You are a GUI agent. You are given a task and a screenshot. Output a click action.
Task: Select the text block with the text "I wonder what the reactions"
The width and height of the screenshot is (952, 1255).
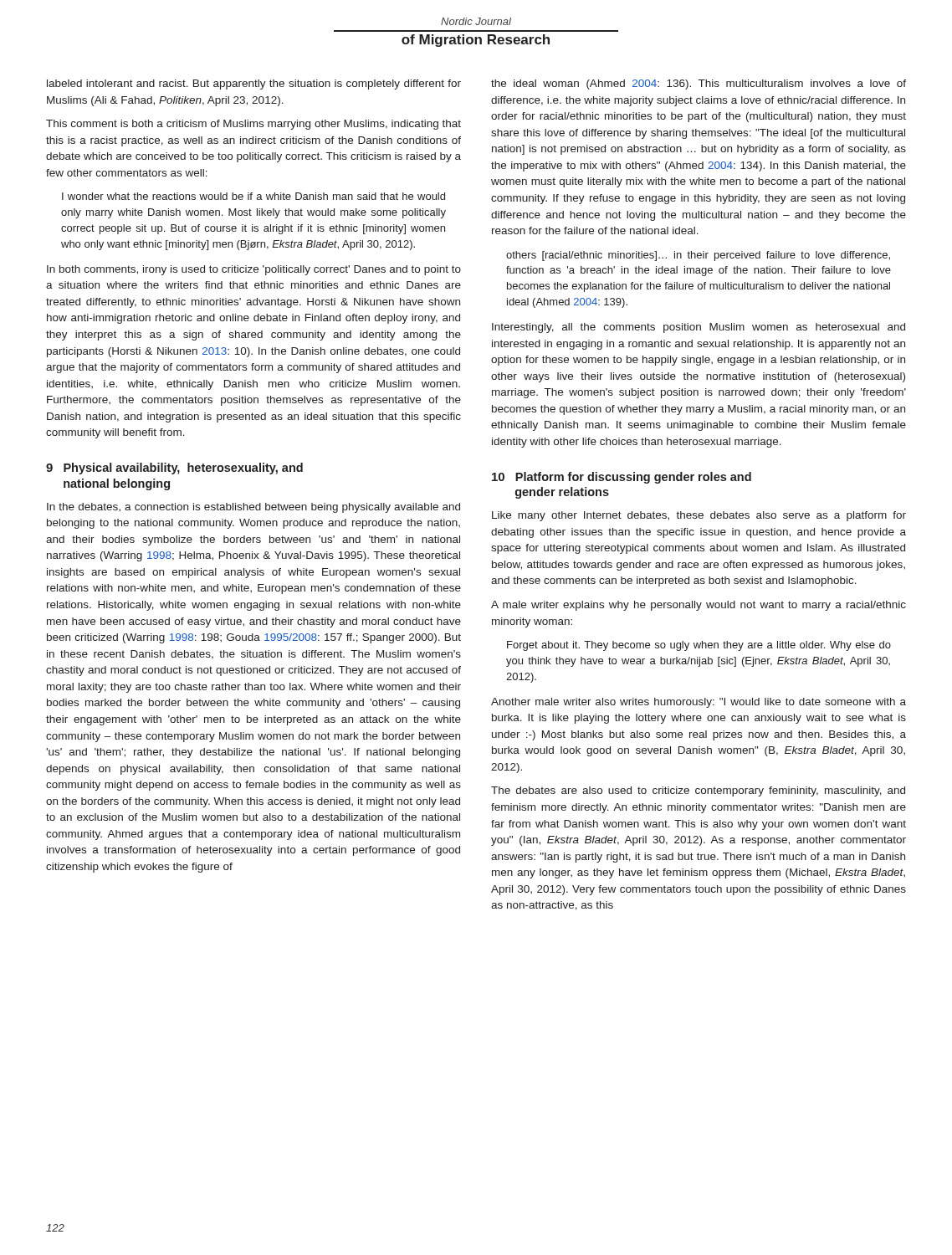pos(253,221)
